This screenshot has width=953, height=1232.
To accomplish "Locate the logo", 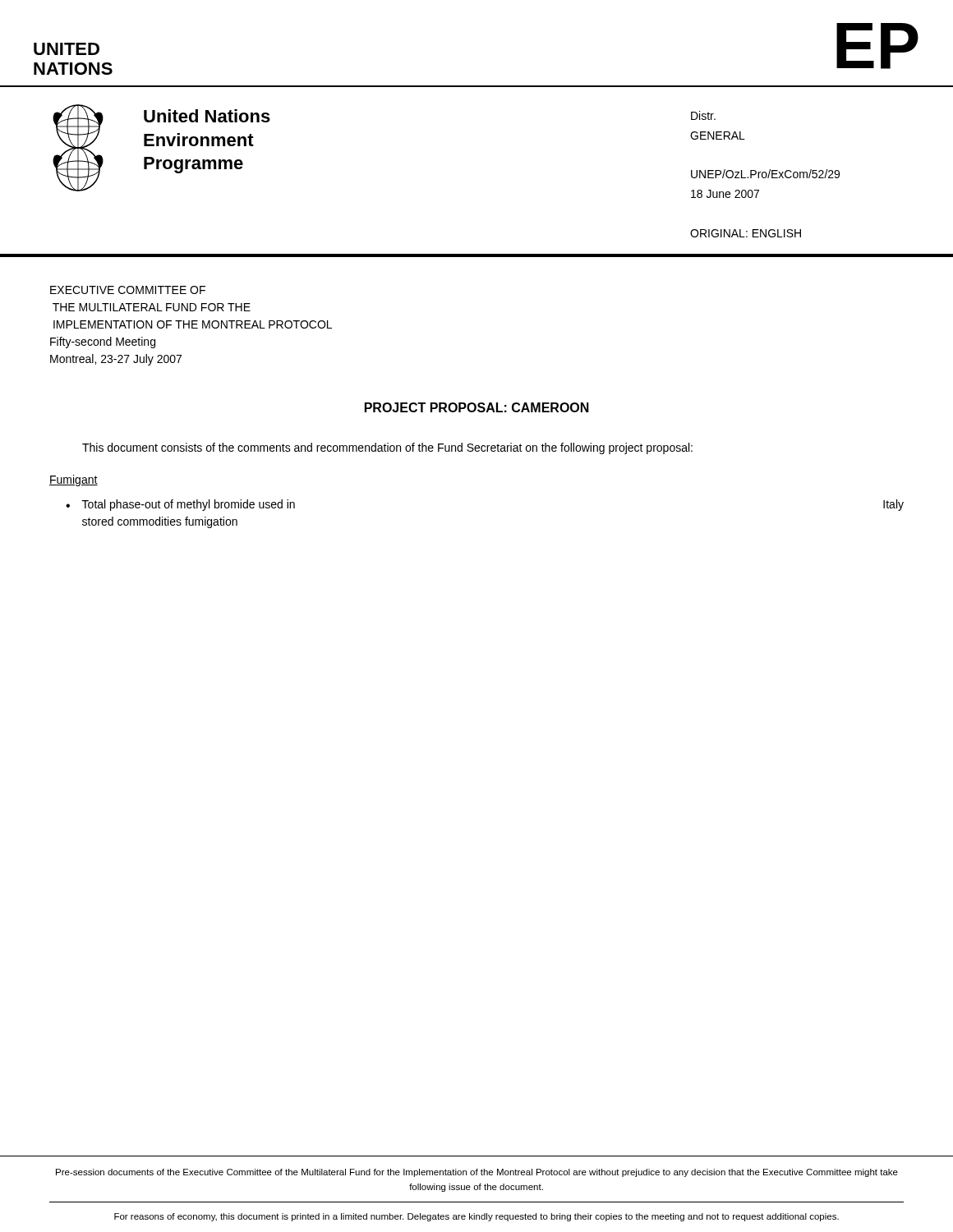I will [x=78, y=148].
